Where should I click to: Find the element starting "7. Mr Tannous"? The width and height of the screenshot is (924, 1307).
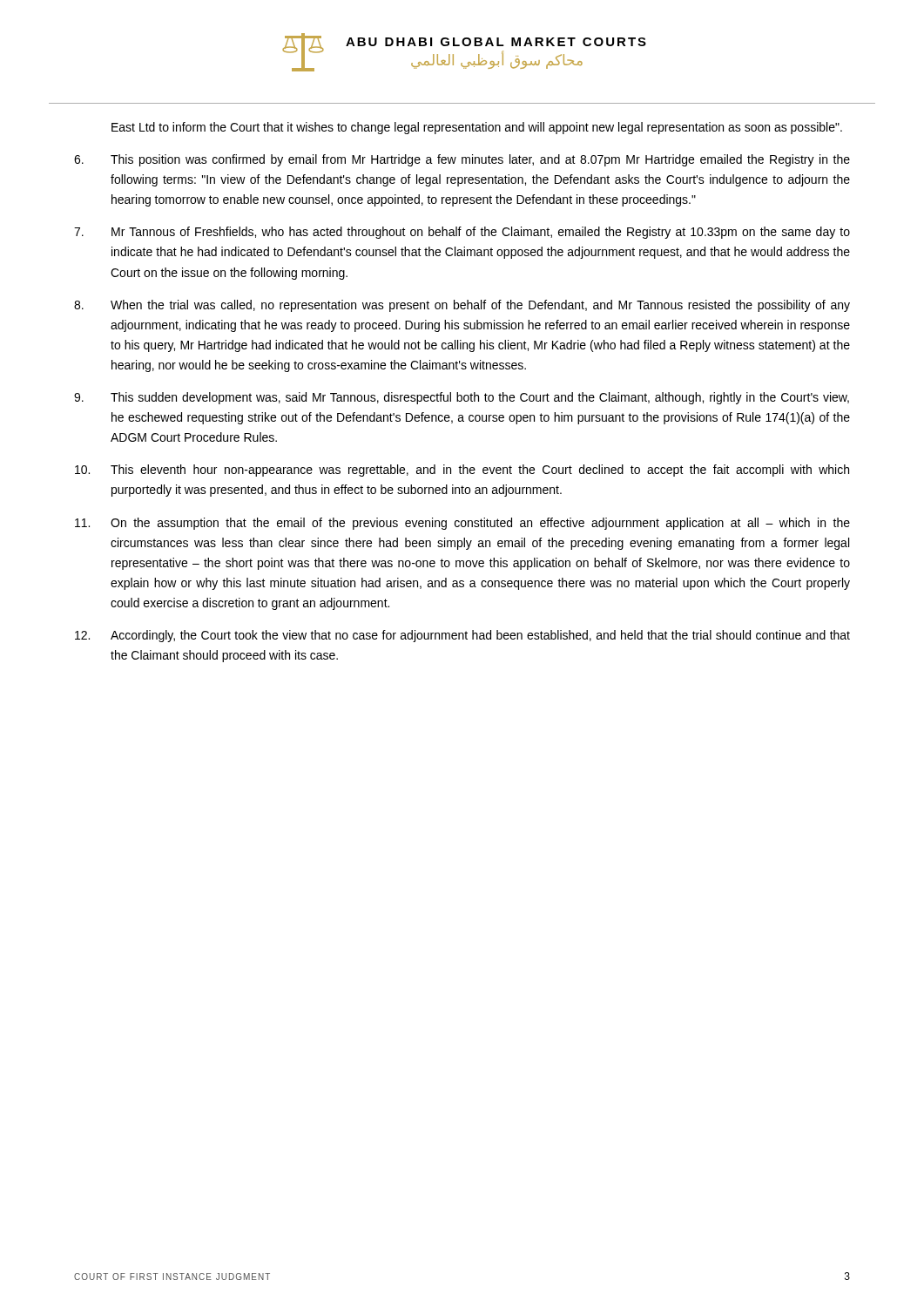coord(462,253)
